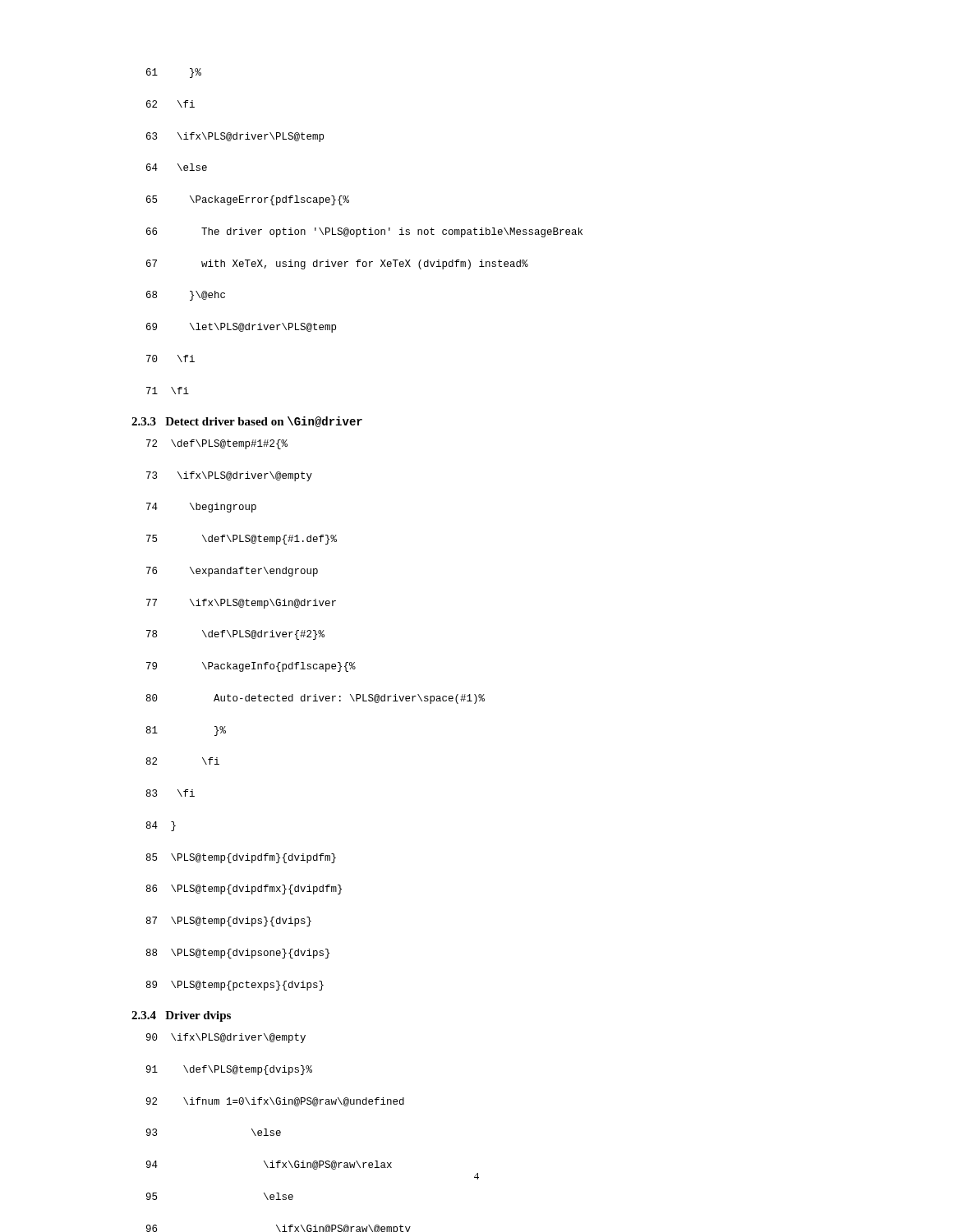Click on the text block with the text "61 }% 62 \fi 63 \ifx\PLS@driver\PLS@temp 64 \else"
Screen dimensions: 1232x953
(x=476, y=233)
